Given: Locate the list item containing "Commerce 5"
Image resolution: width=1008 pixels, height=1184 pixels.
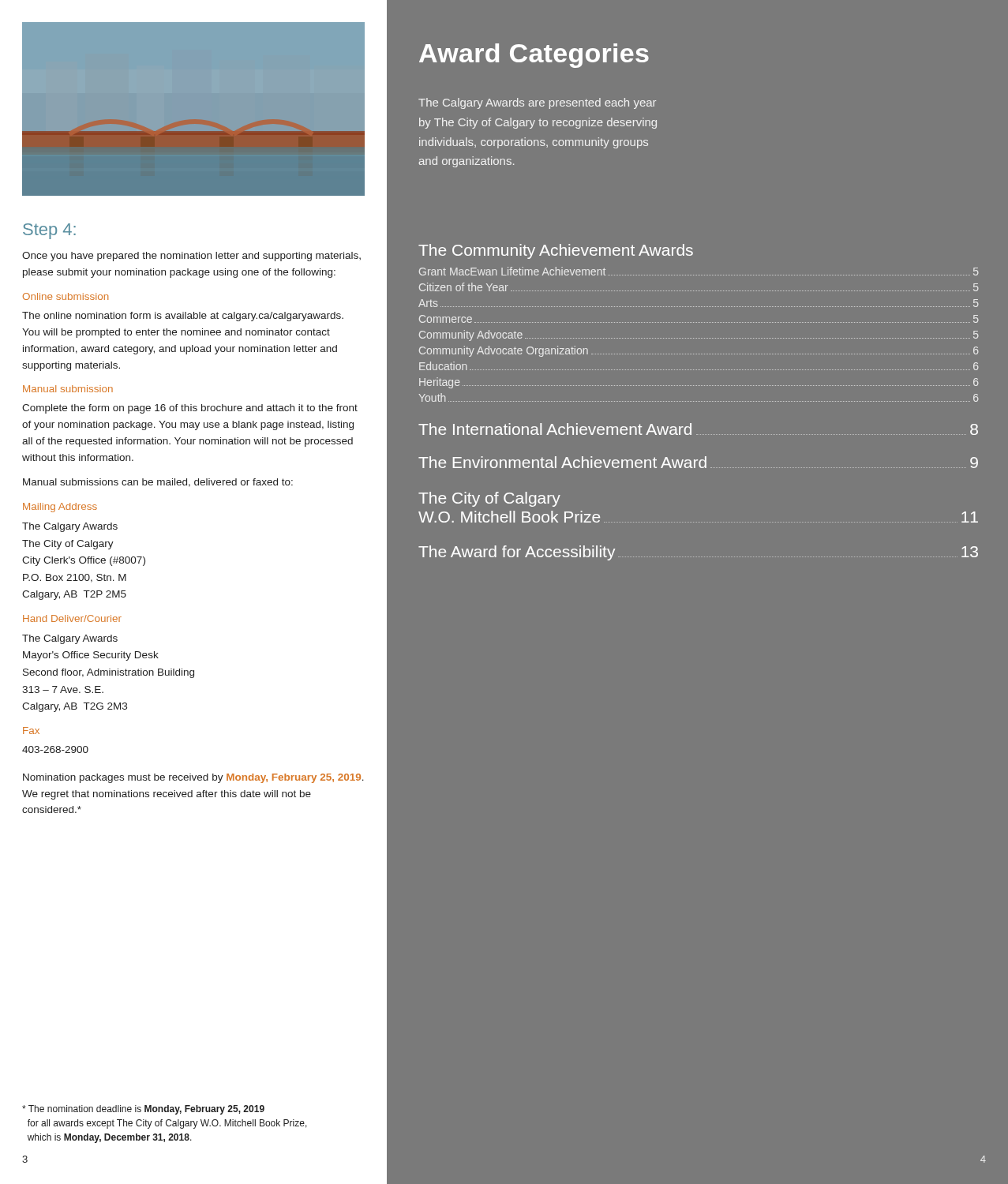Looking at the screenshot, I should [699, 319].
